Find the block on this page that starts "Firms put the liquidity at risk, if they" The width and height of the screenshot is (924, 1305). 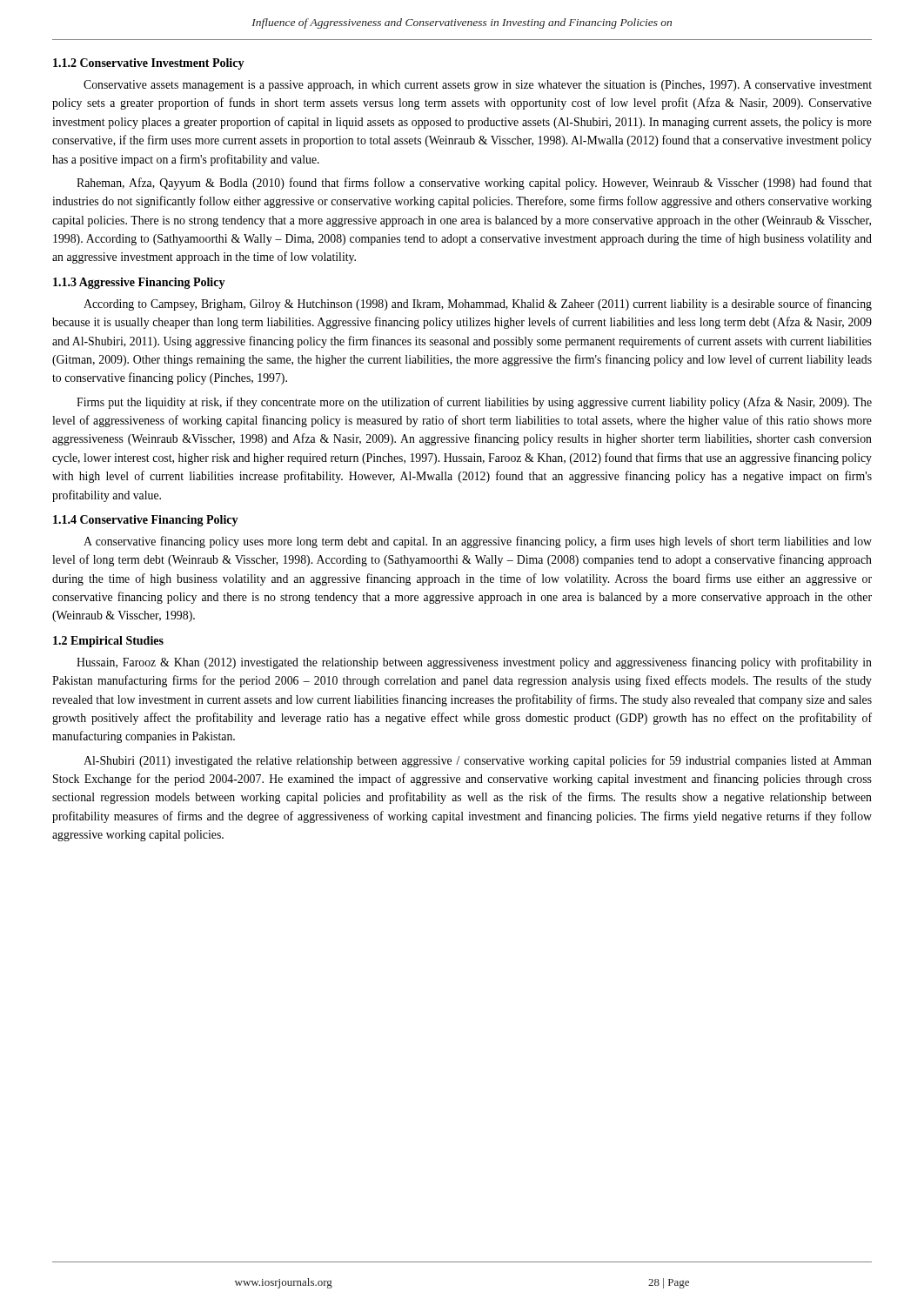coord(462,449)
